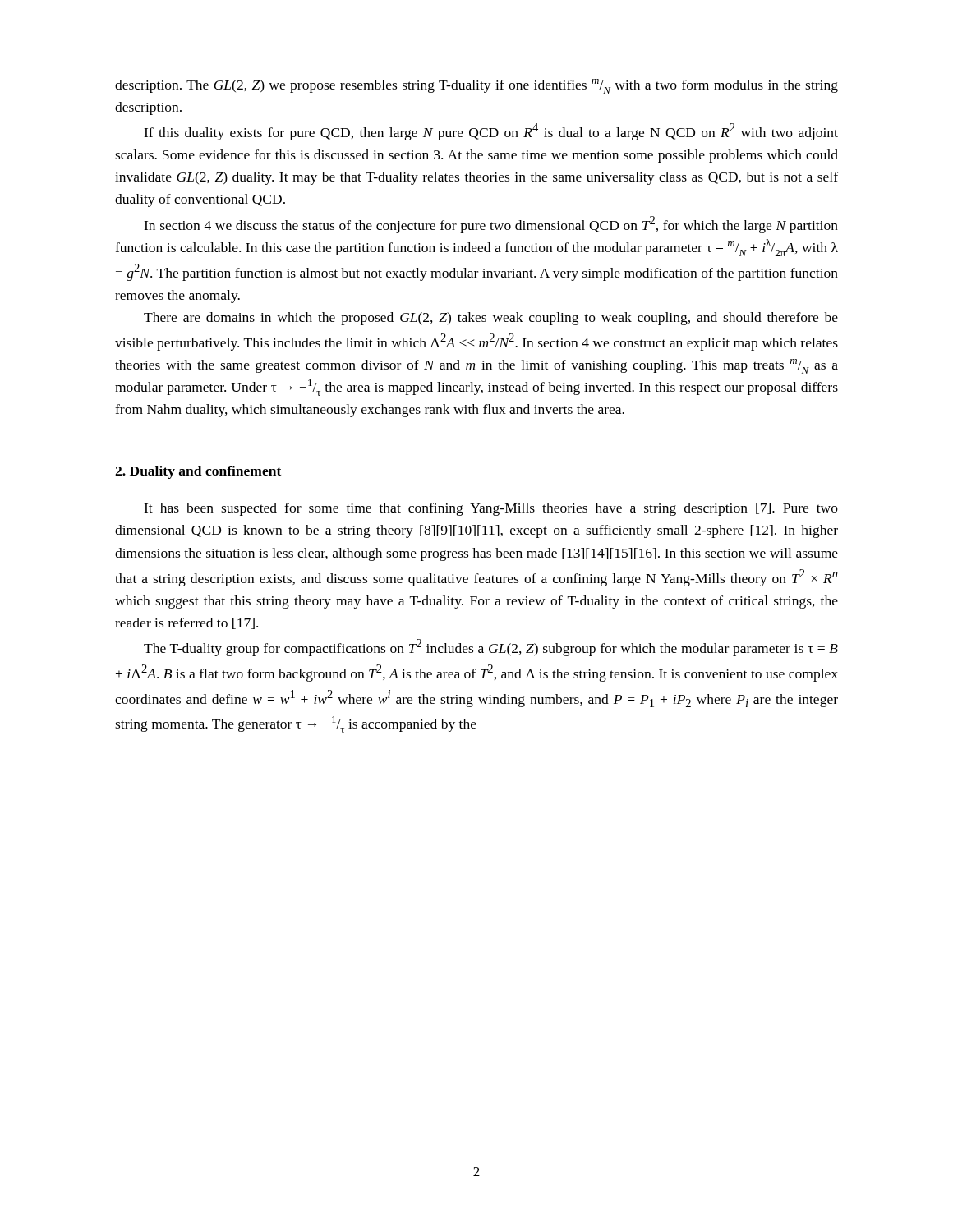
Task: Find the block on this page that starts "If this duality exists"
Action: 476,165
